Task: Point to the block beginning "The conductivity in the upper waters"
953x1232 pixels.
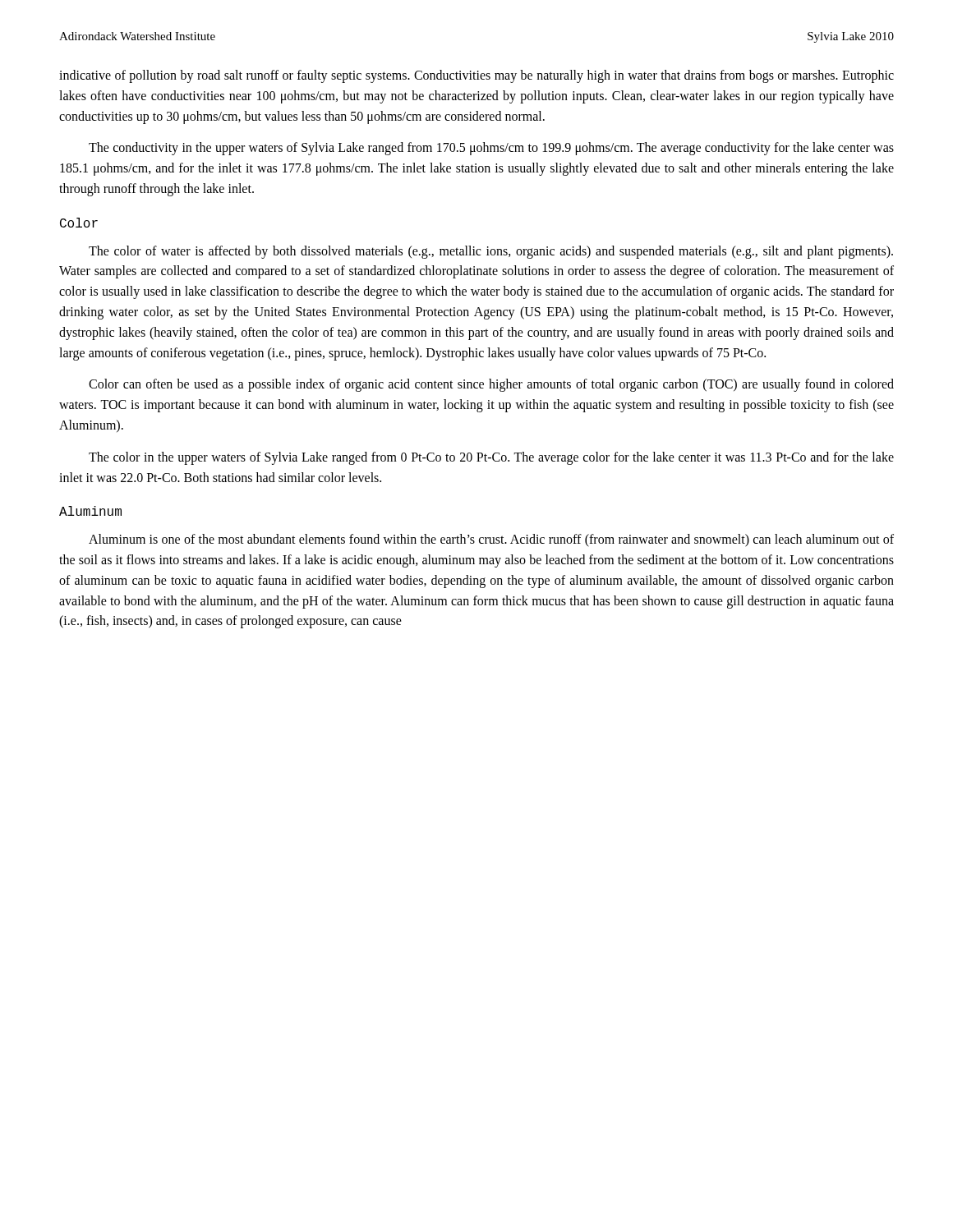Action: coord(476,169)
